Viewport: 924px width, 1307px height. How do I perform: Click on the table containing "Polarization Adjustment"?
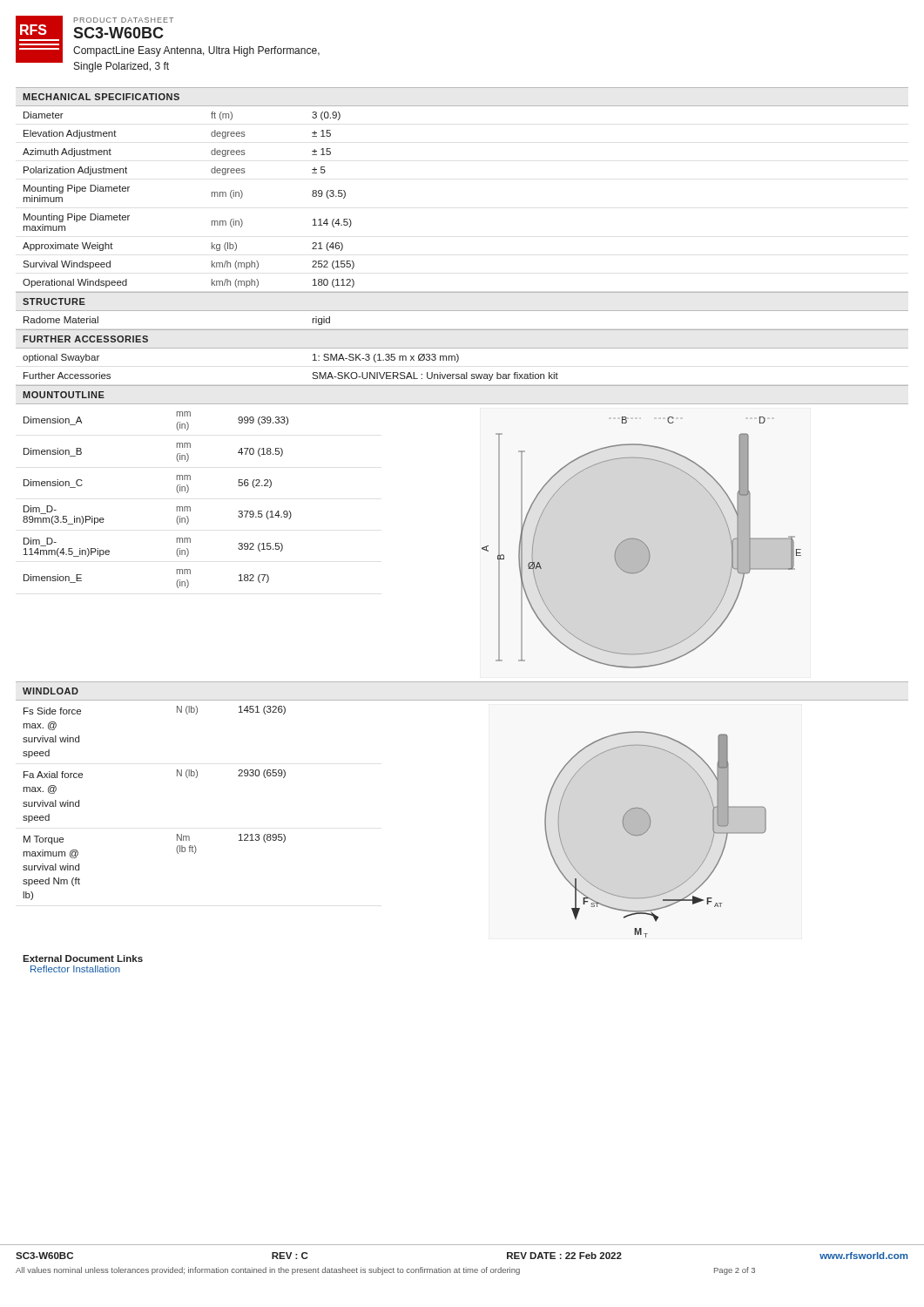point(462,199)
